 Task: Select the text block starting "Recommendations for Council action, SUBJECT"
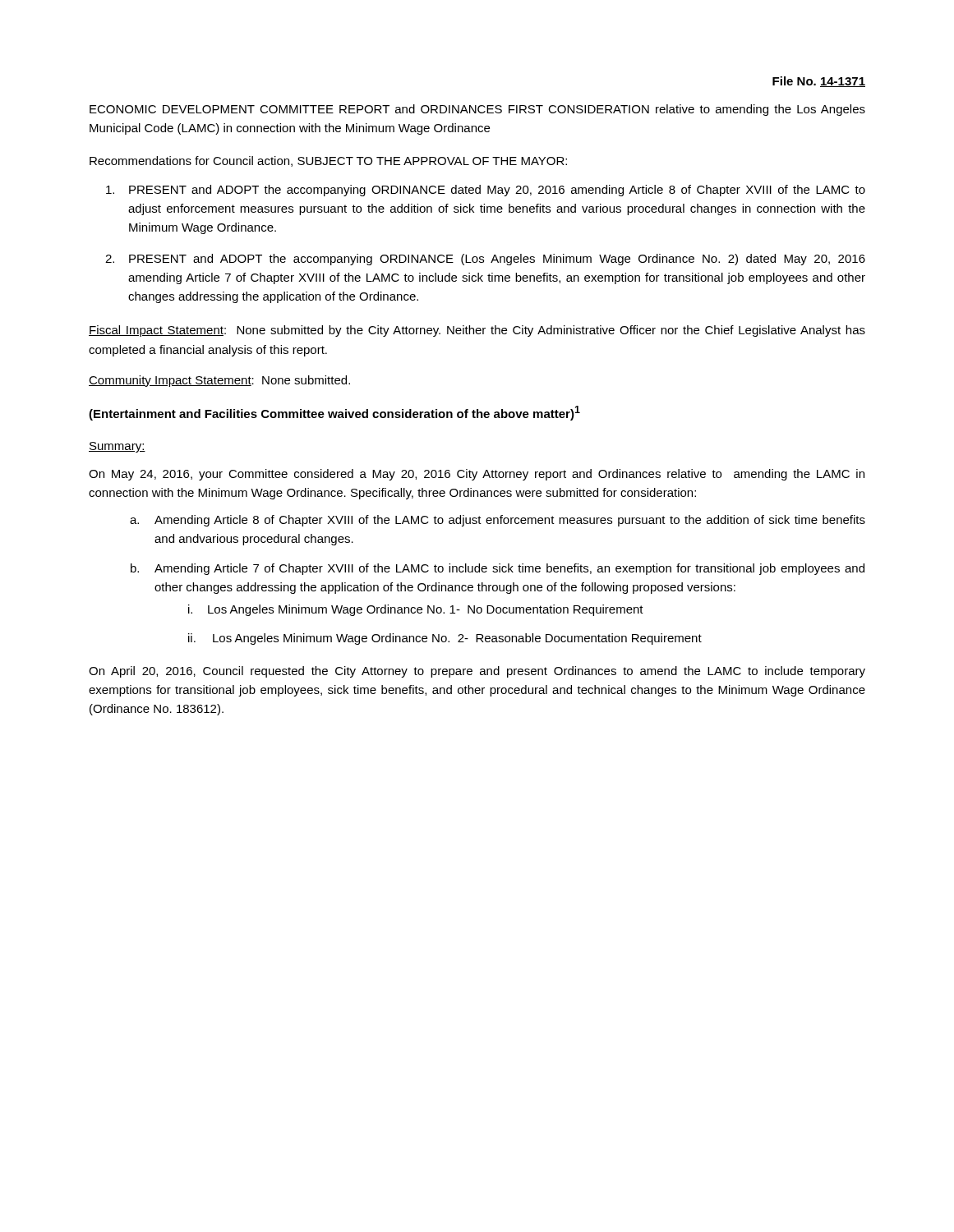(x=328, y=160)
